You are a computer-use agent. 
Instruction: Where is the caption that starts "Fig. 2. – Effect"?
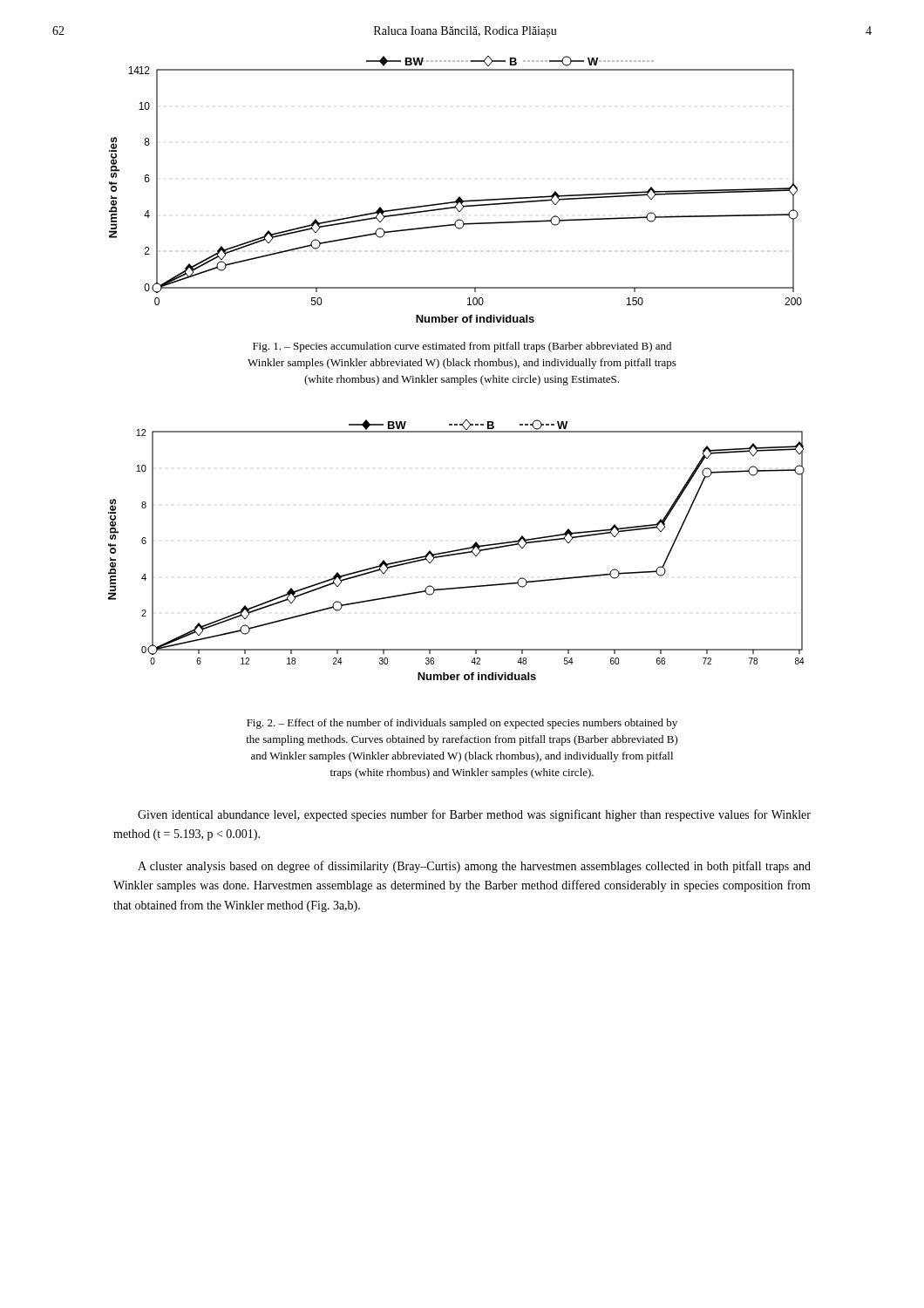click(x=462, y=747)
